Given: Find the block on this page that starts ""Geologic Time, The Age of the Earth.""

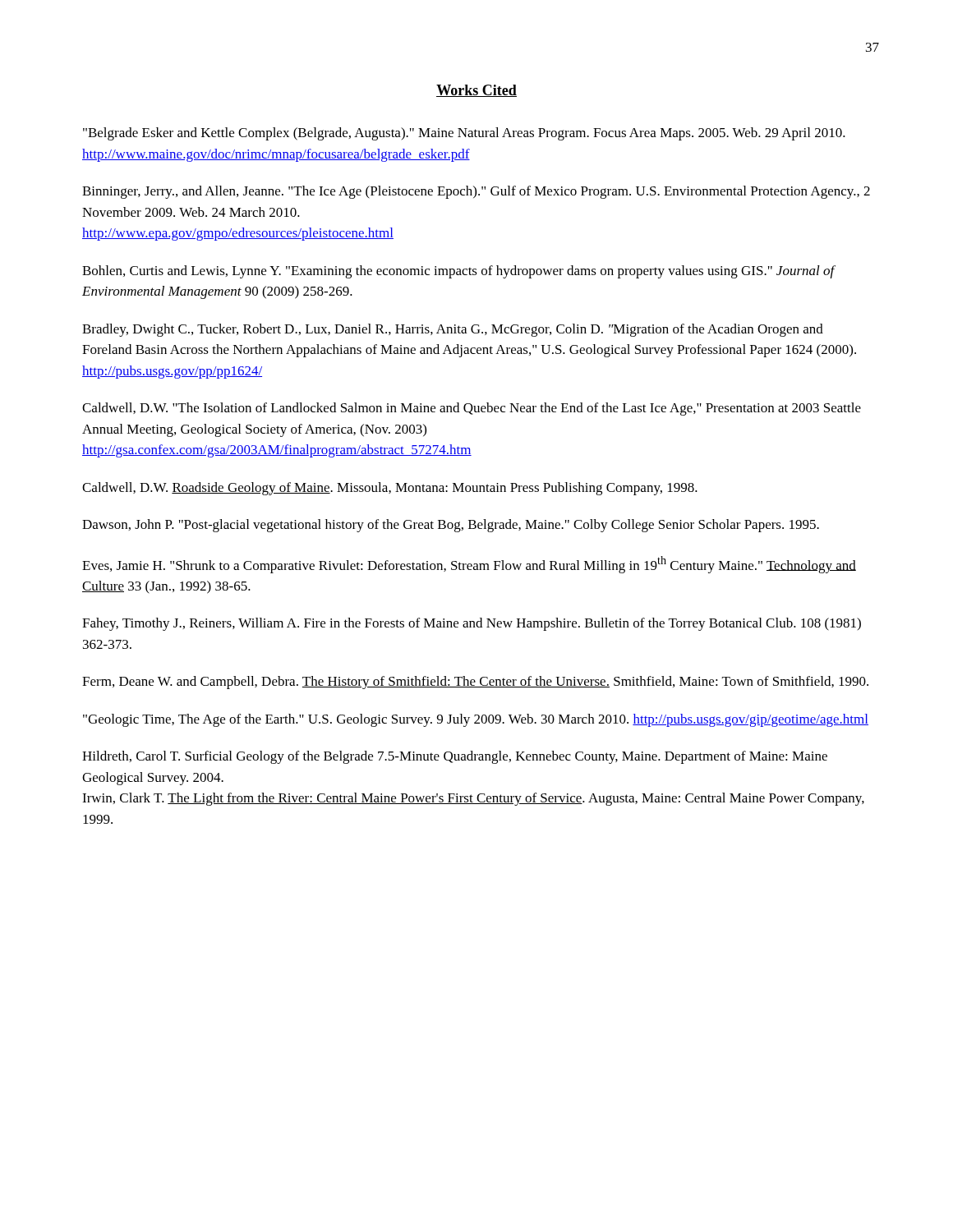Looking at the screenshot, I should [475, 719].
